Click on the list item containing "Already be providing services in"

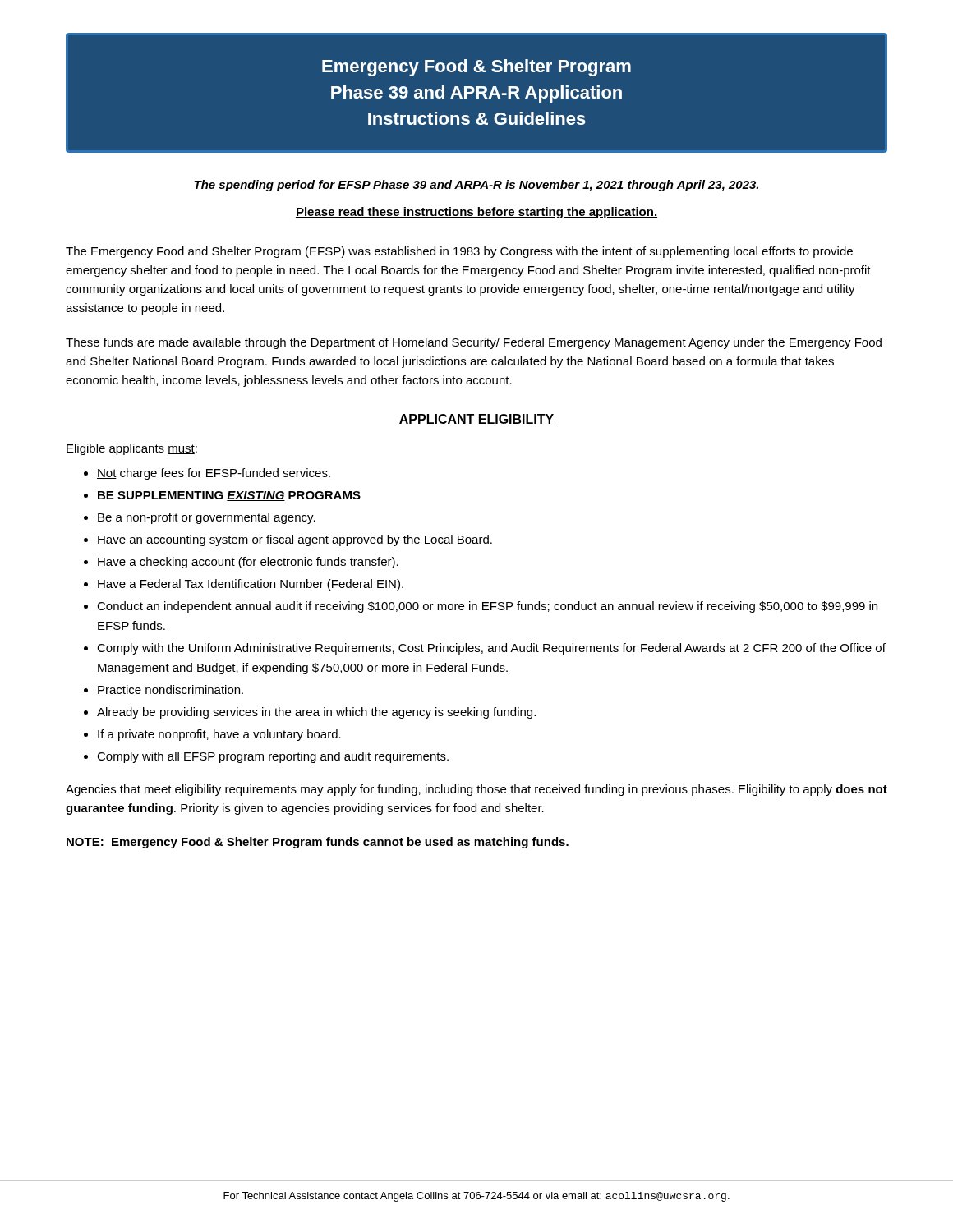[x=317, y=711]
